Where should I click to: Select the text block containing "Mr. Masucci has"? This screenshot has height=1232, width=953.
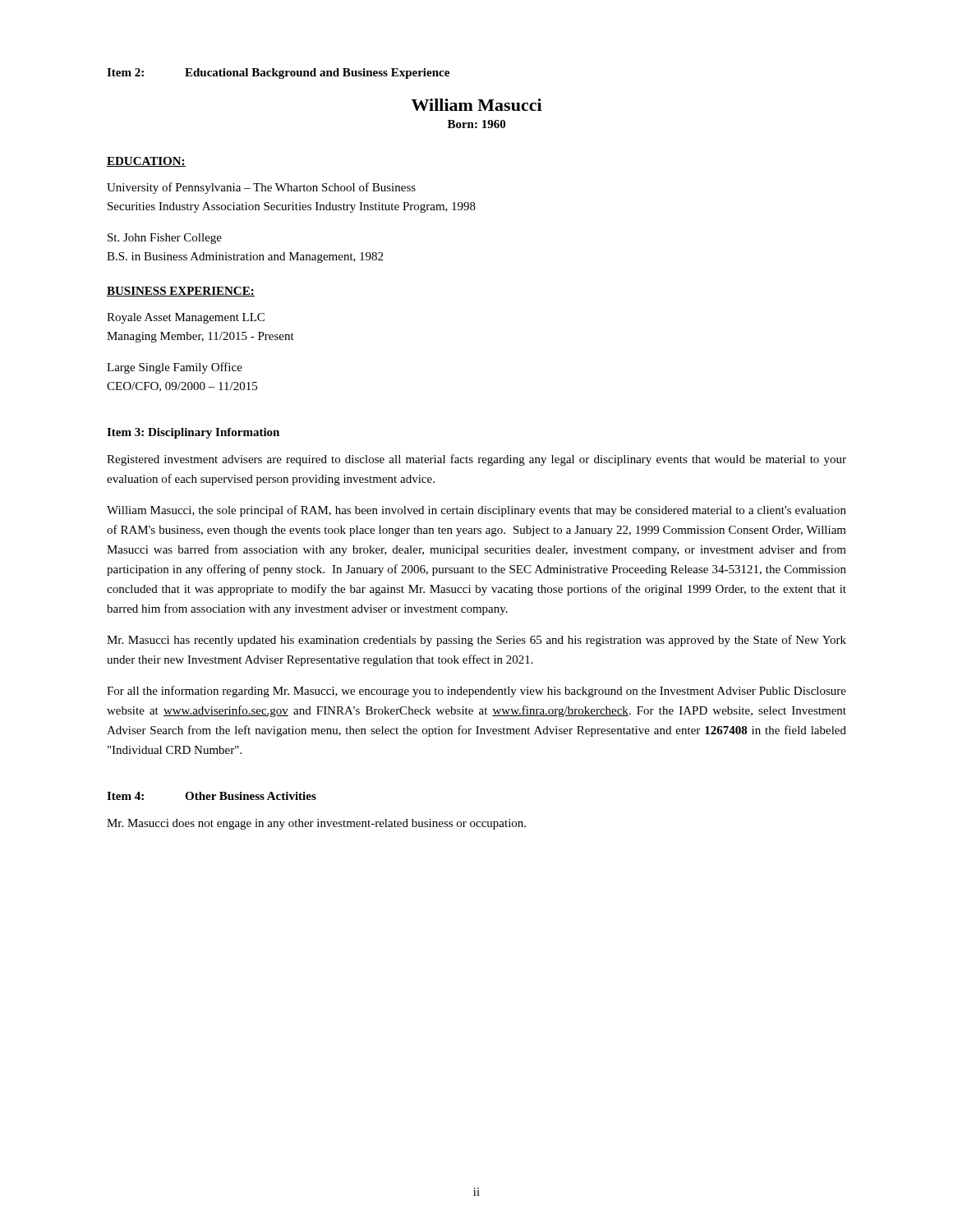pos(476,650)
